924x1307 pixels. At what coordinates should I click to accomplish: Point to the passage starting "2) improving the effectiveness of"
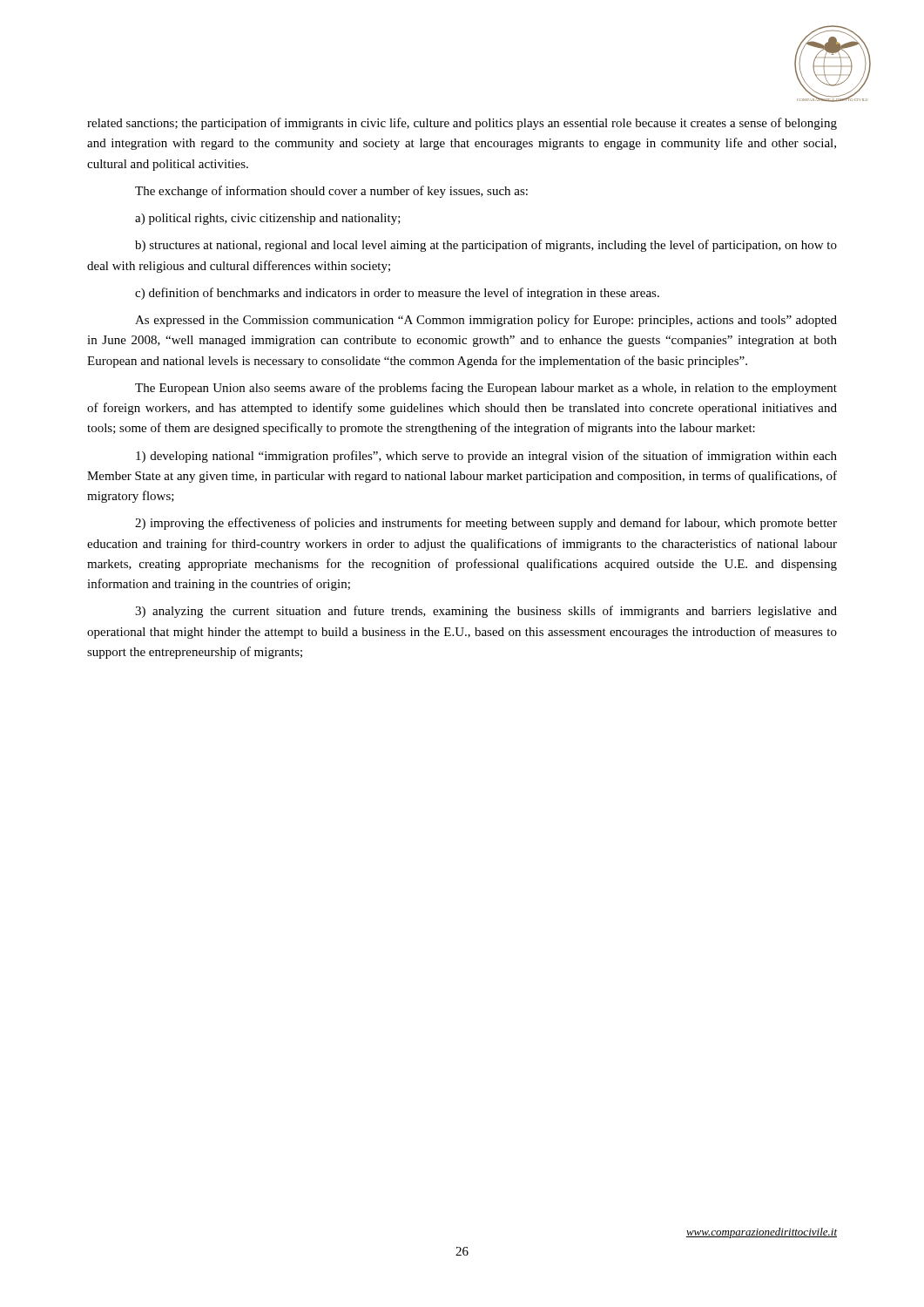pos(462,553)
